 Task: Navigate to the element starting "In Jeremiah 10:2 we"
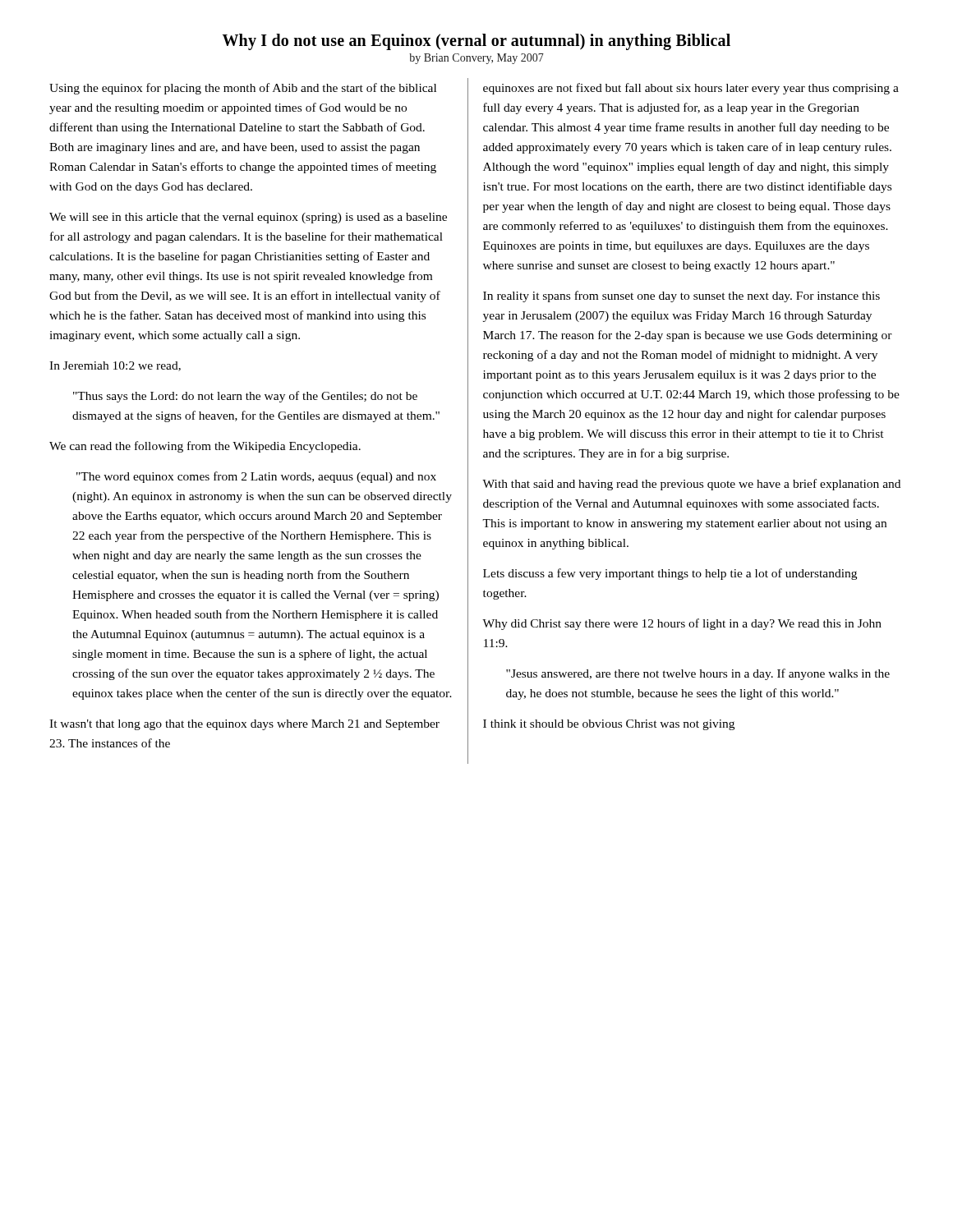(115, 366)
